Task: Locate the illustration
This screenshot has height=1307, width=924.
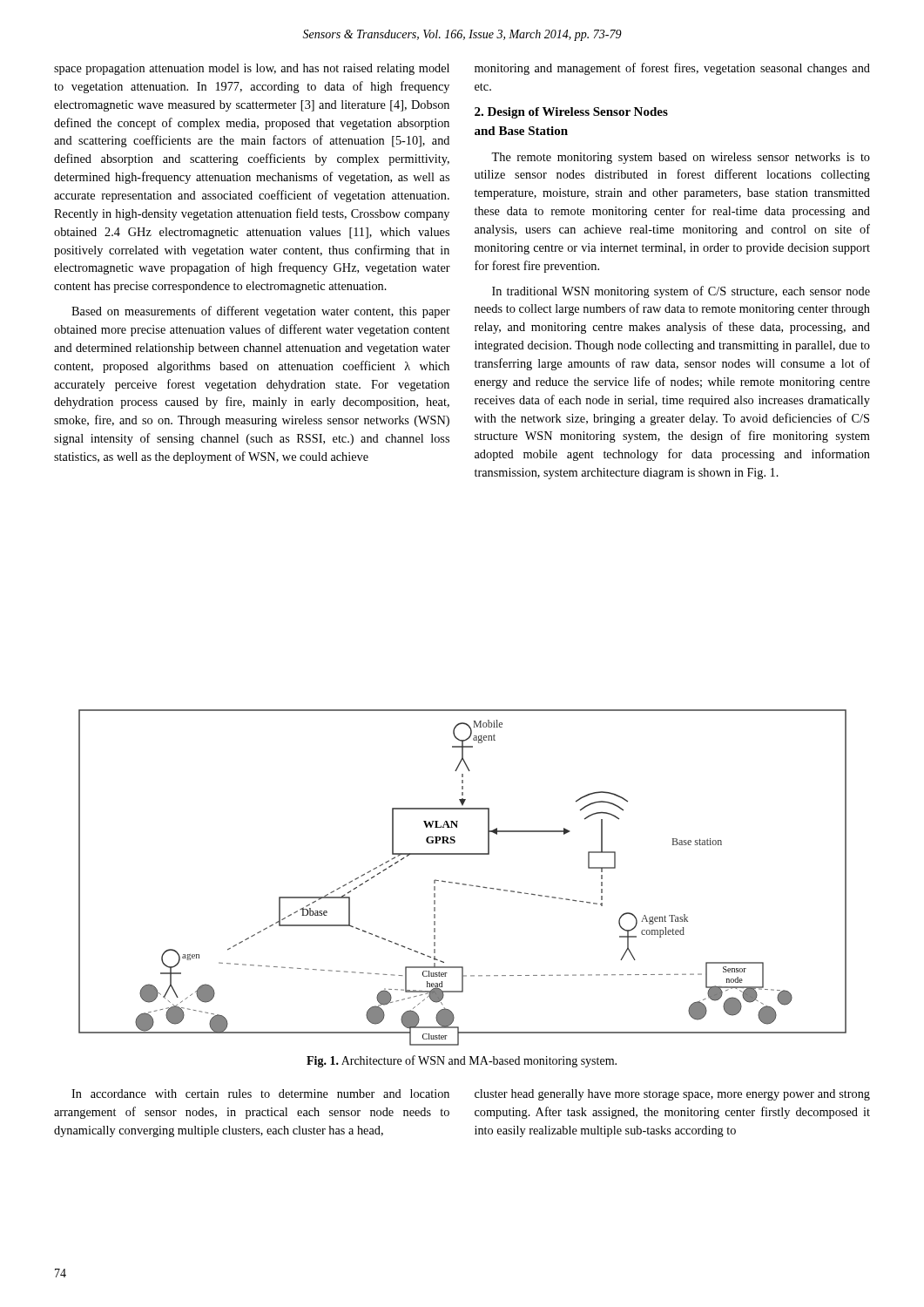Action: pos(462,876)
